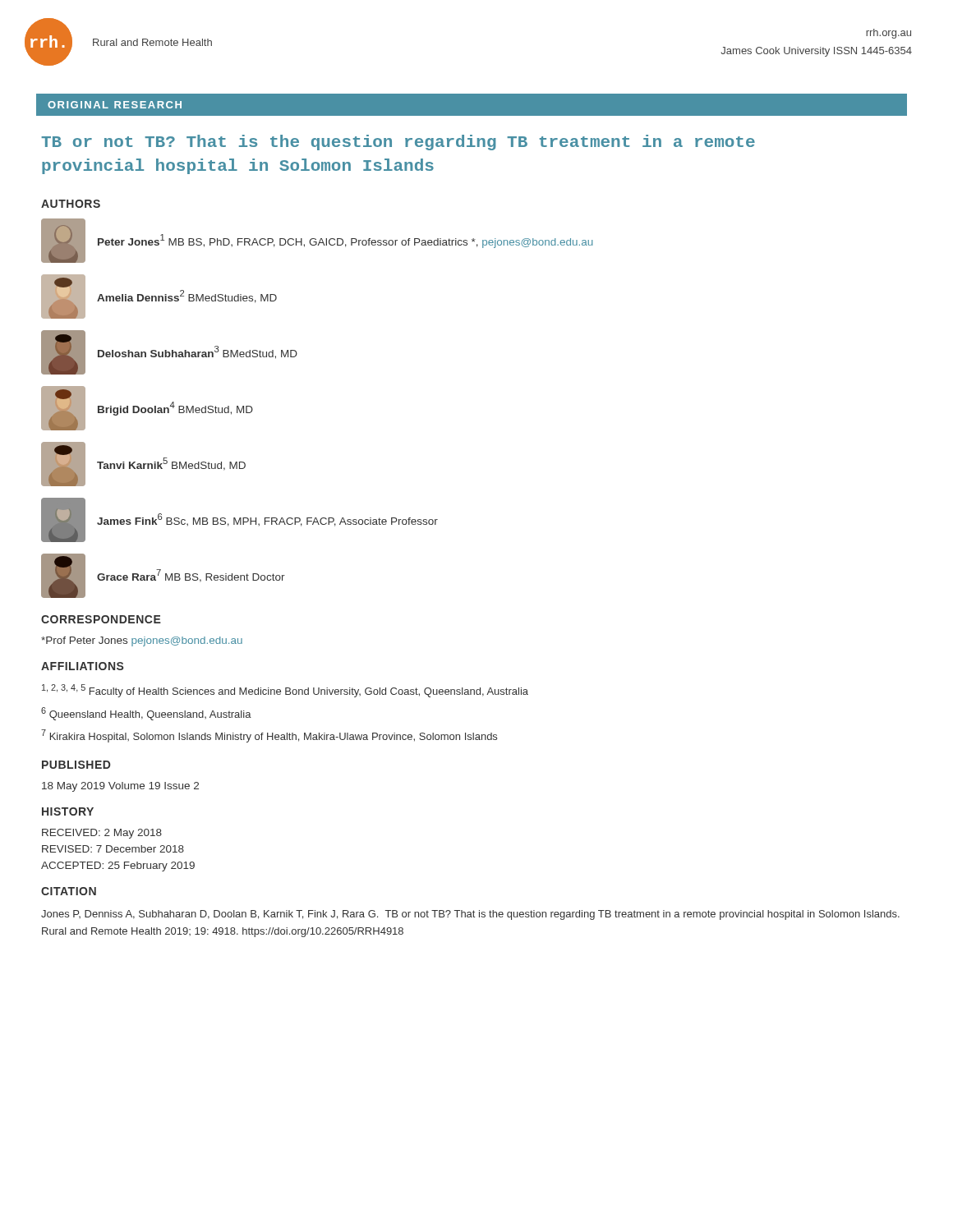
Task: Locate the text block that reads "James Fink6 BSc,"
Action: coord(239,520)
